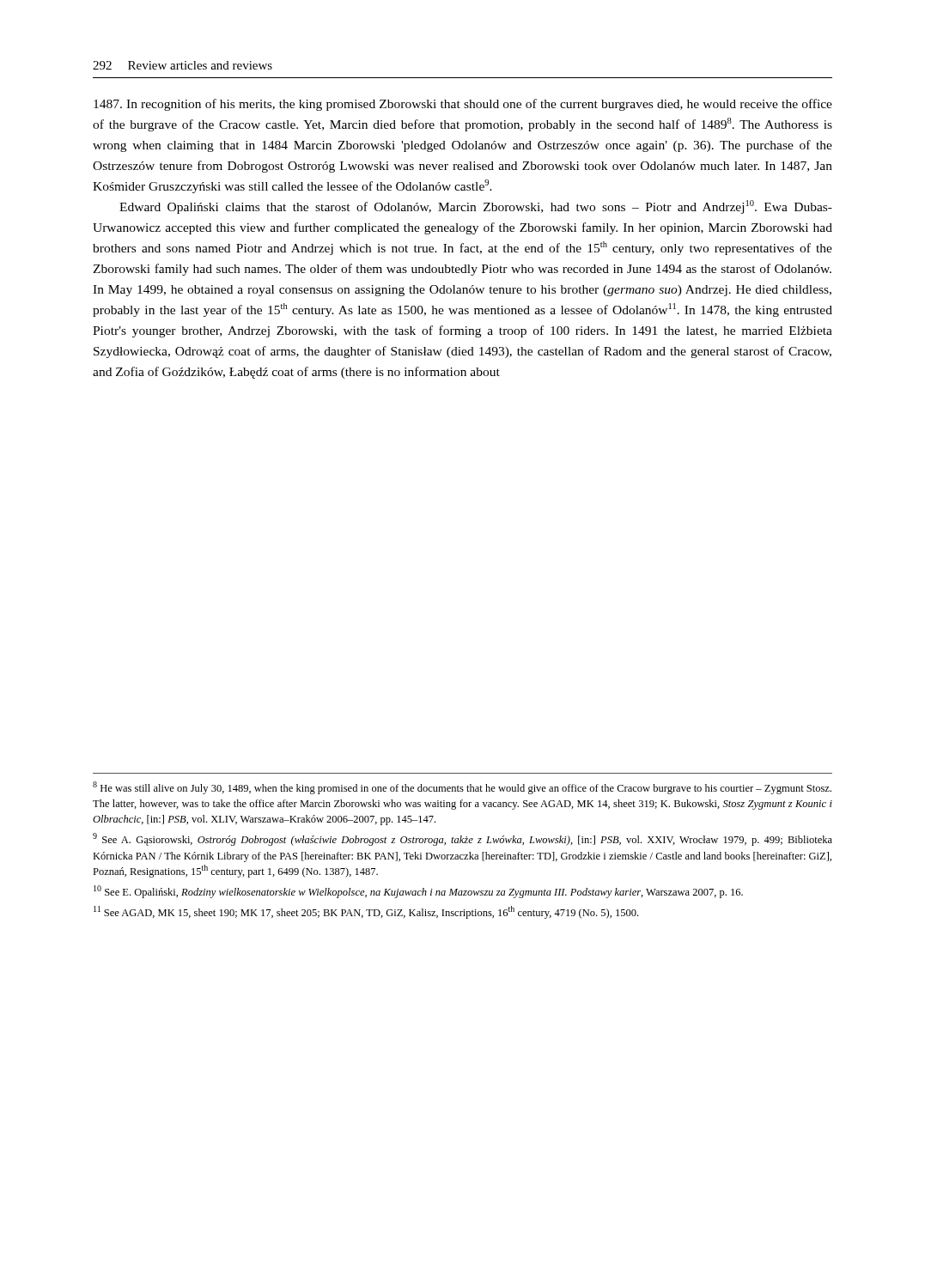Locate the block of text that opens with "10 See E. Opa­liń­ski, Rodziny"
The height and width of the screenshot is (1288, 925).
[418, 891]
